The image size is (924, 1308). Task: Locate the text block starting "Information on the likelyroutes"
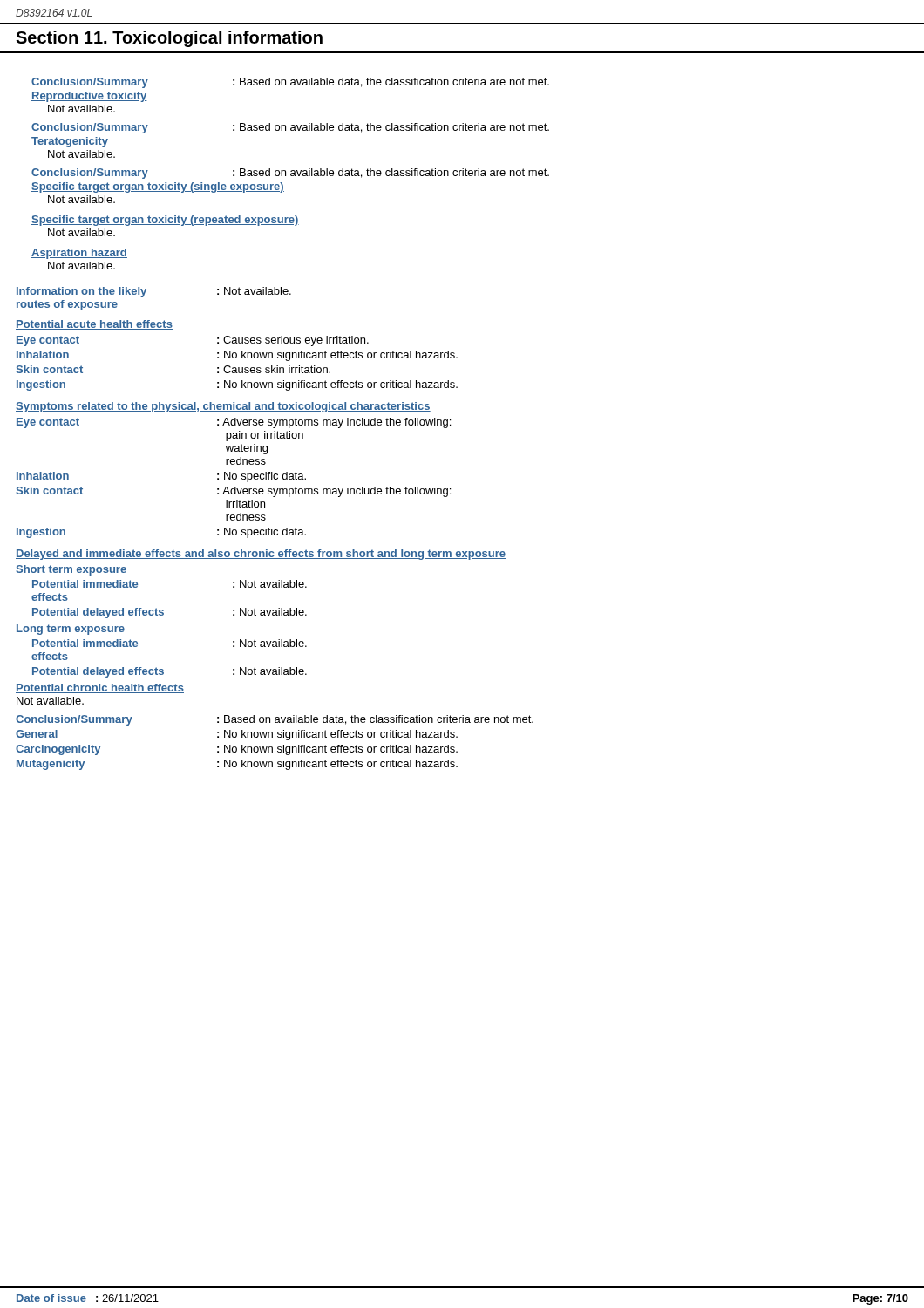[83, 292]
